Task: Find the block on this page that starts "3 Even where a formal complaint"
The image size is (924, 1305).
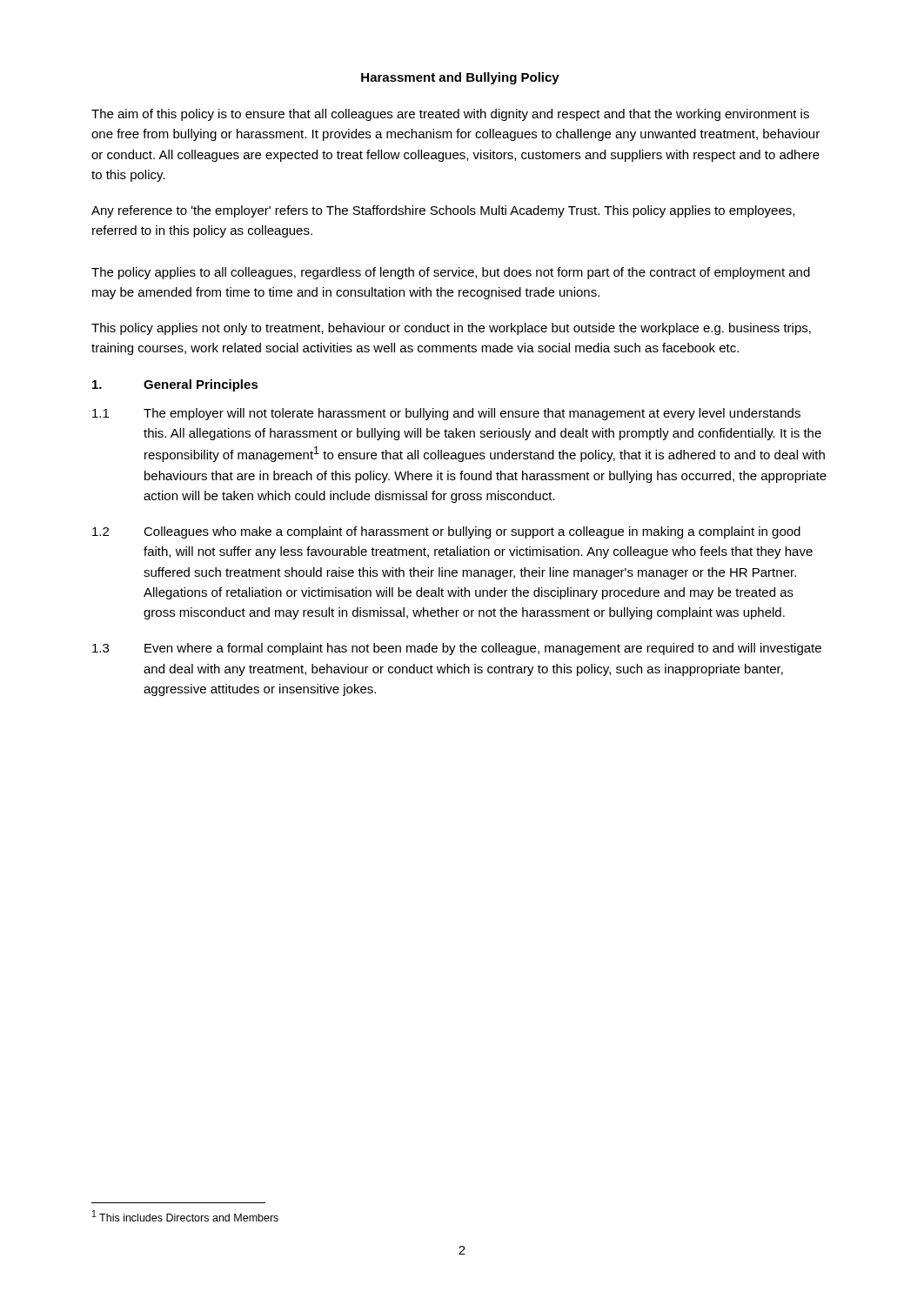Action: tap(460, 668)
